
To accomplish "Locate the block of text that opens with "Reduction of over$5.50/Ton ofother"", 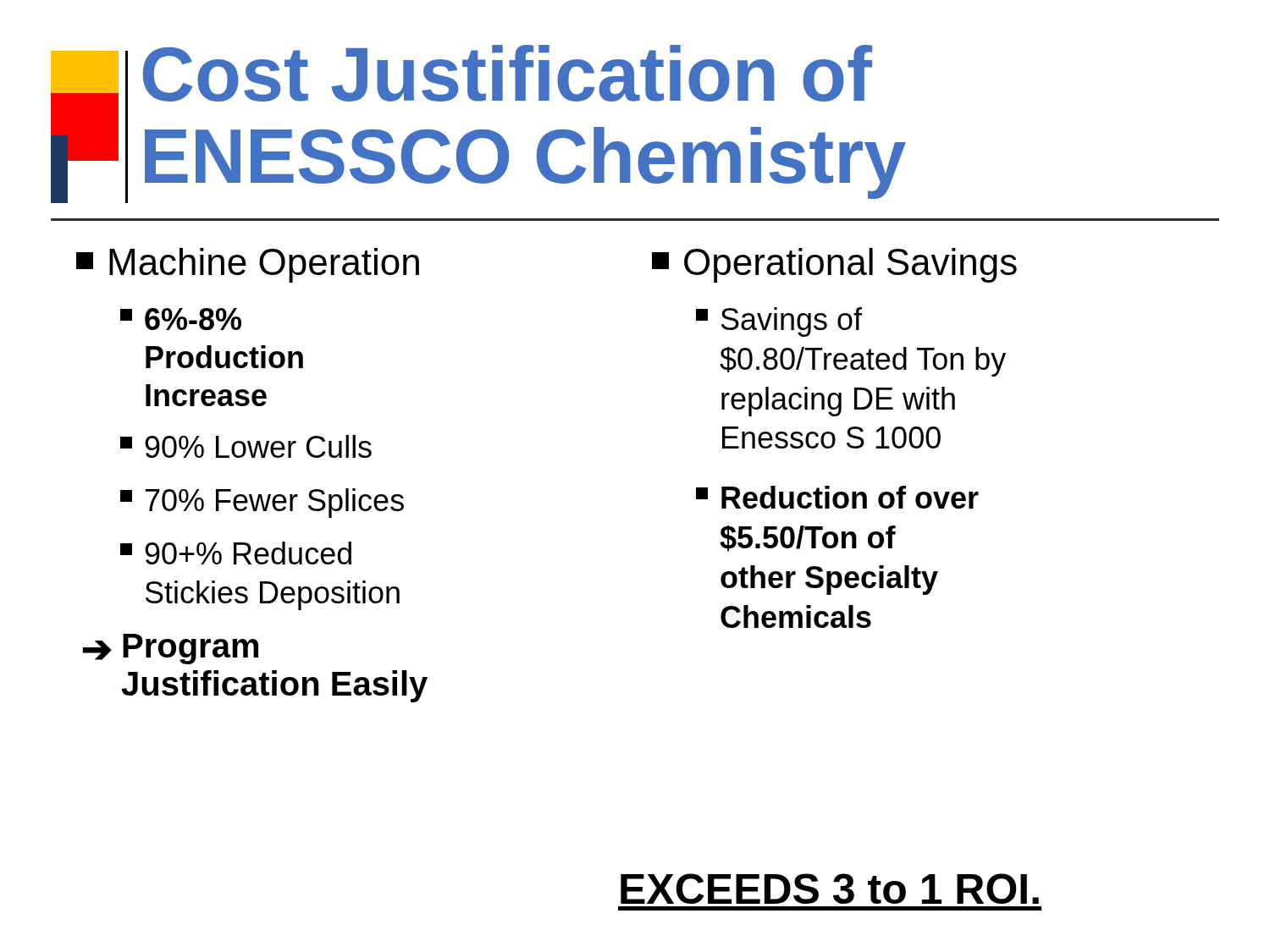I will (x=837, y=558).
